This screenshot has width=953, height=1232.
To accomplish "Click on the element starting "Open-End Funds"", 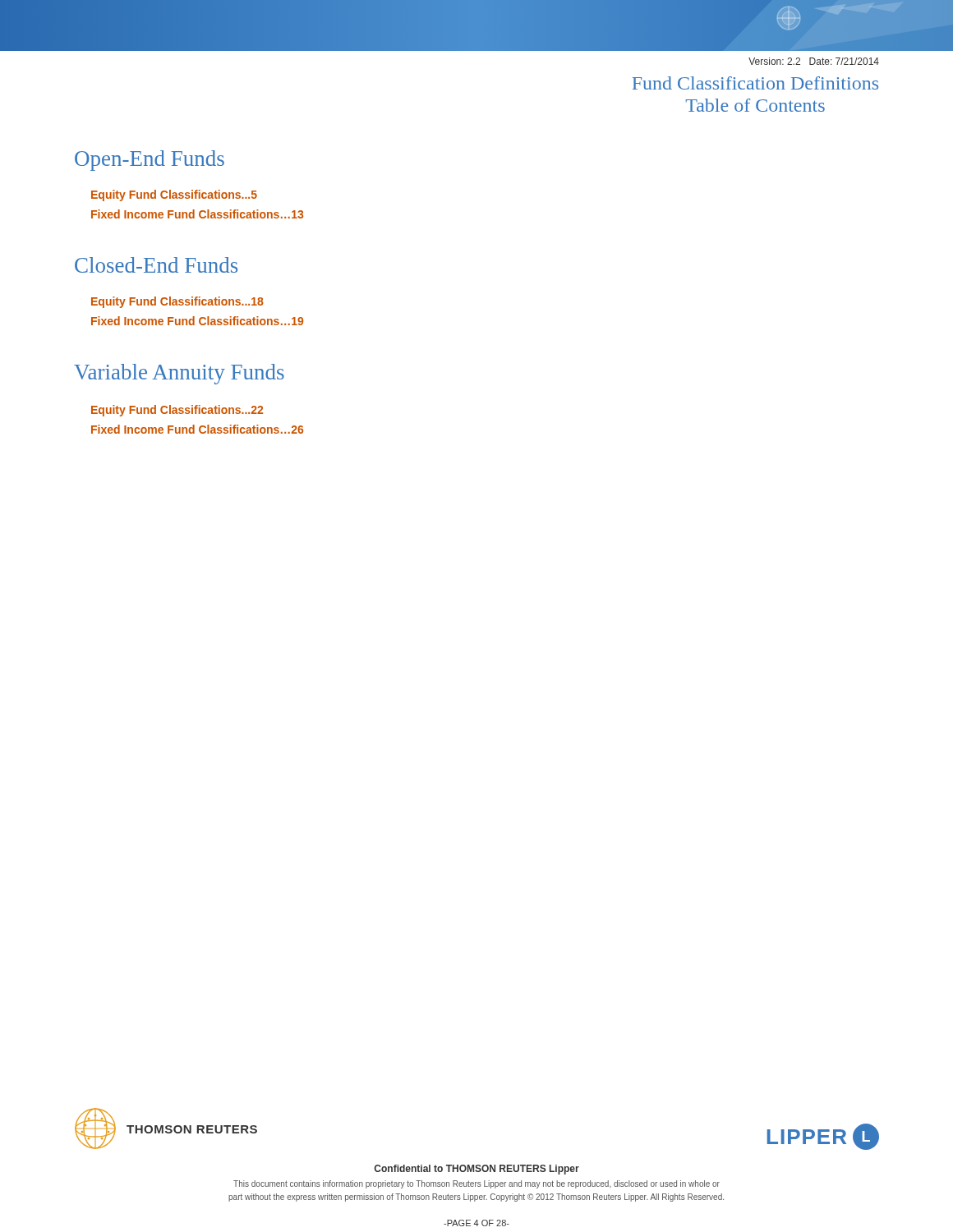I will pos(149,159).
